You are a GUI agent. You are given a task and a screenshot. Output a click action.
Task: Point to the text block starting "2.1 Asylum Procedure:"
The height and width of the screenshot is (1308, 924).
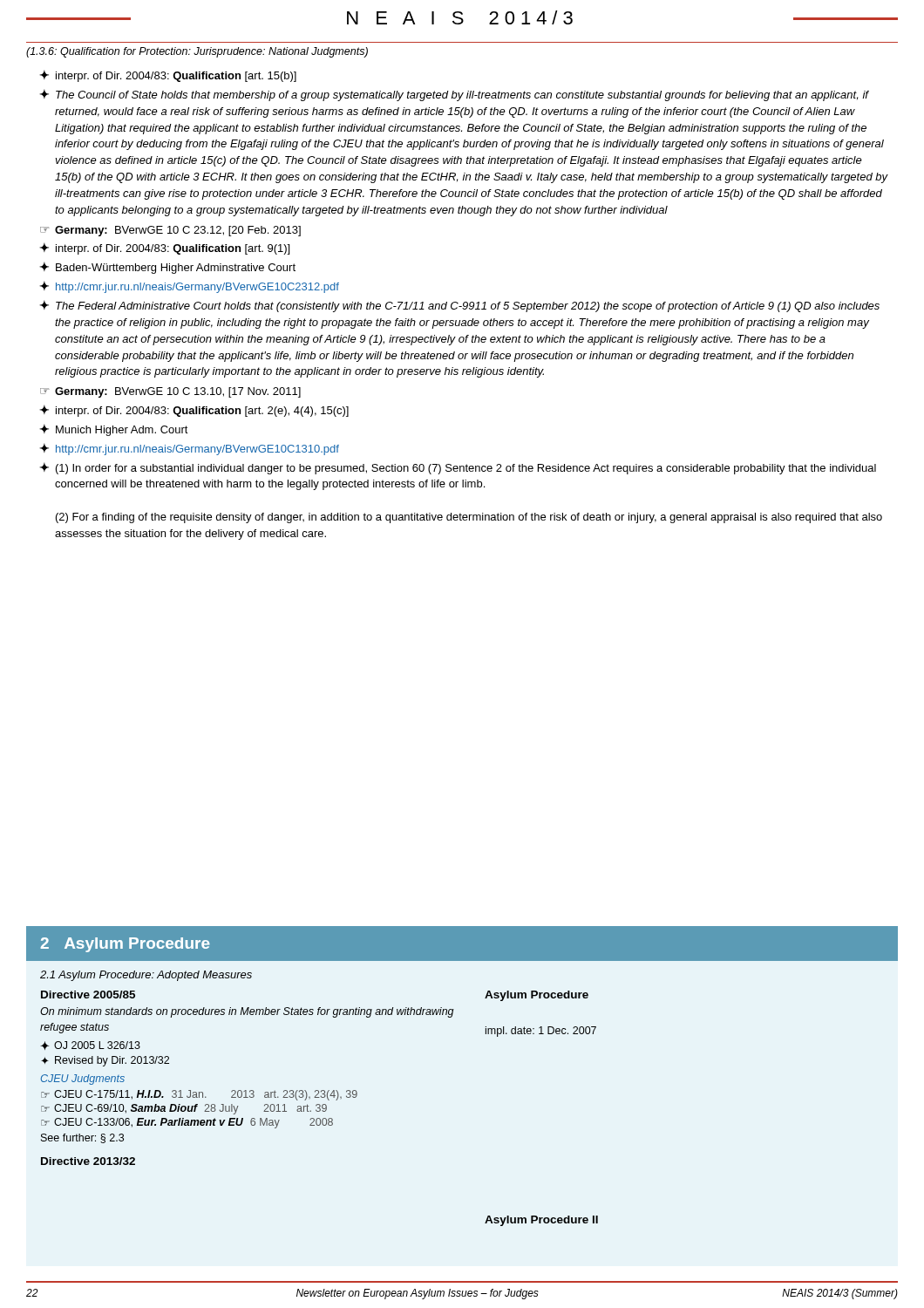(146, 974)
